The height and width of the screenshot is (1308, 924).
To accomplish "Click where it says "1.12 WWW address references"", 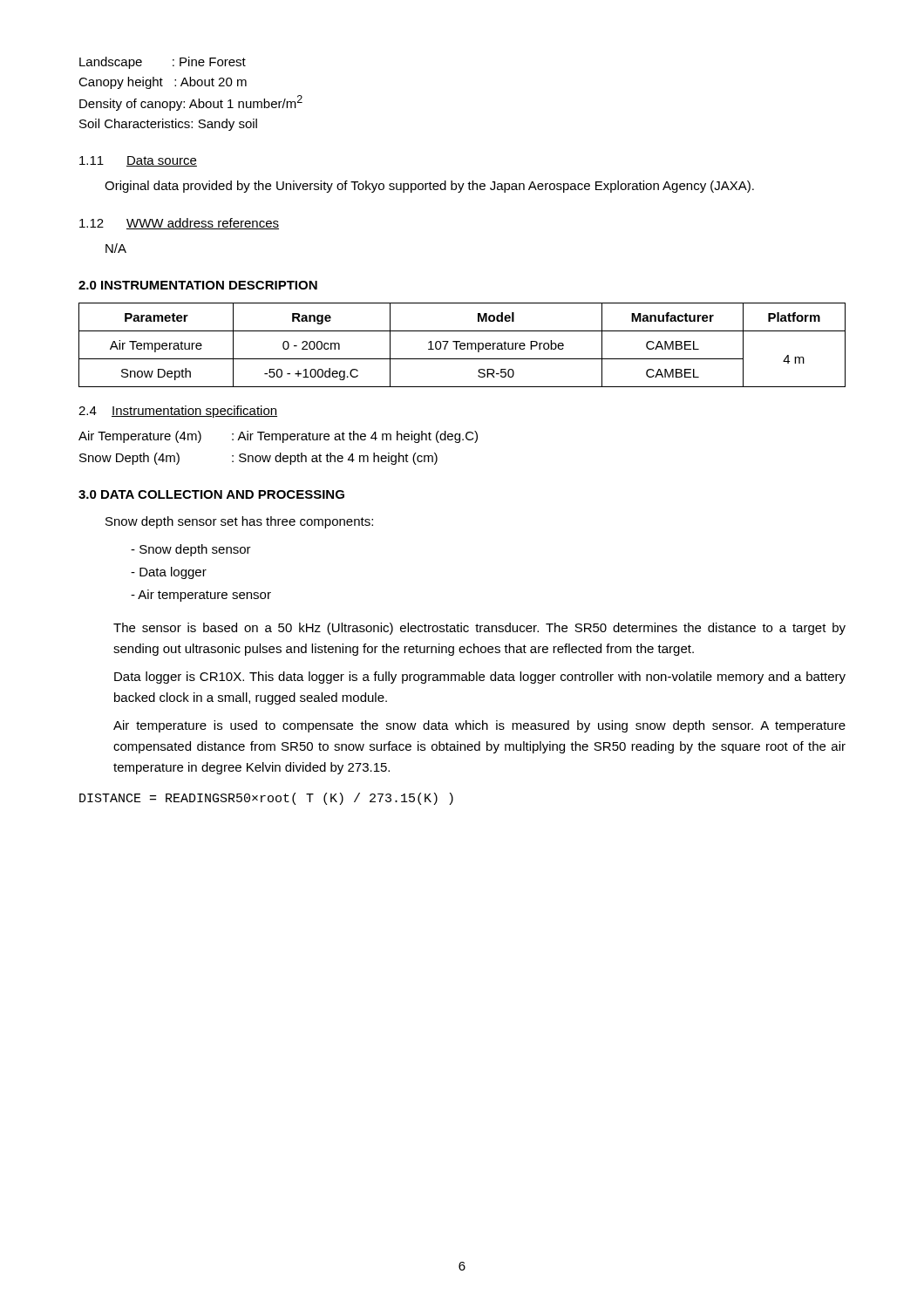I will tap(179, 222).
